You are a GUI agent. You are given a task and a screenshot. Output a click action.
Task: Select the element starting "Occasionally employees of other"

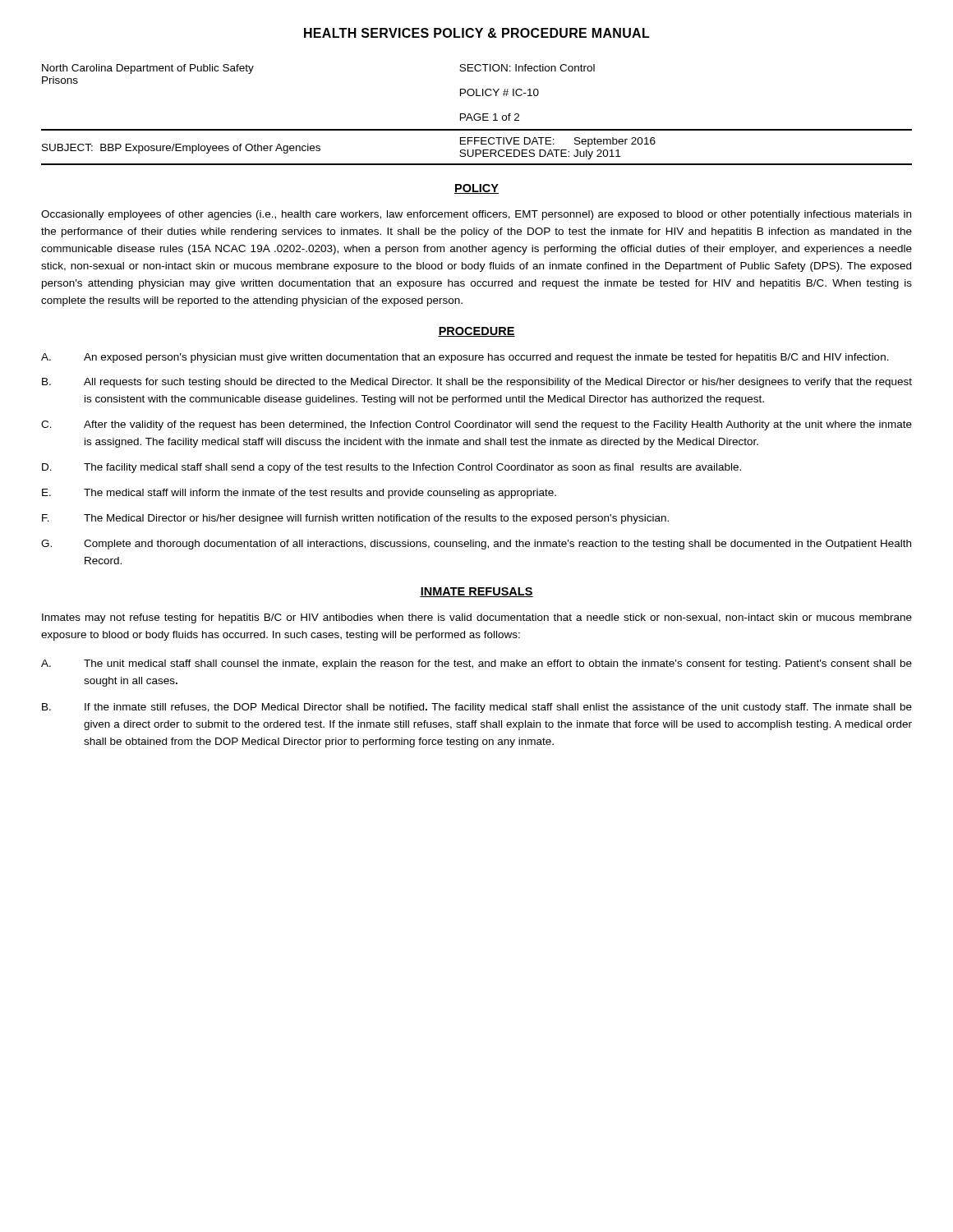click(476, 257)
